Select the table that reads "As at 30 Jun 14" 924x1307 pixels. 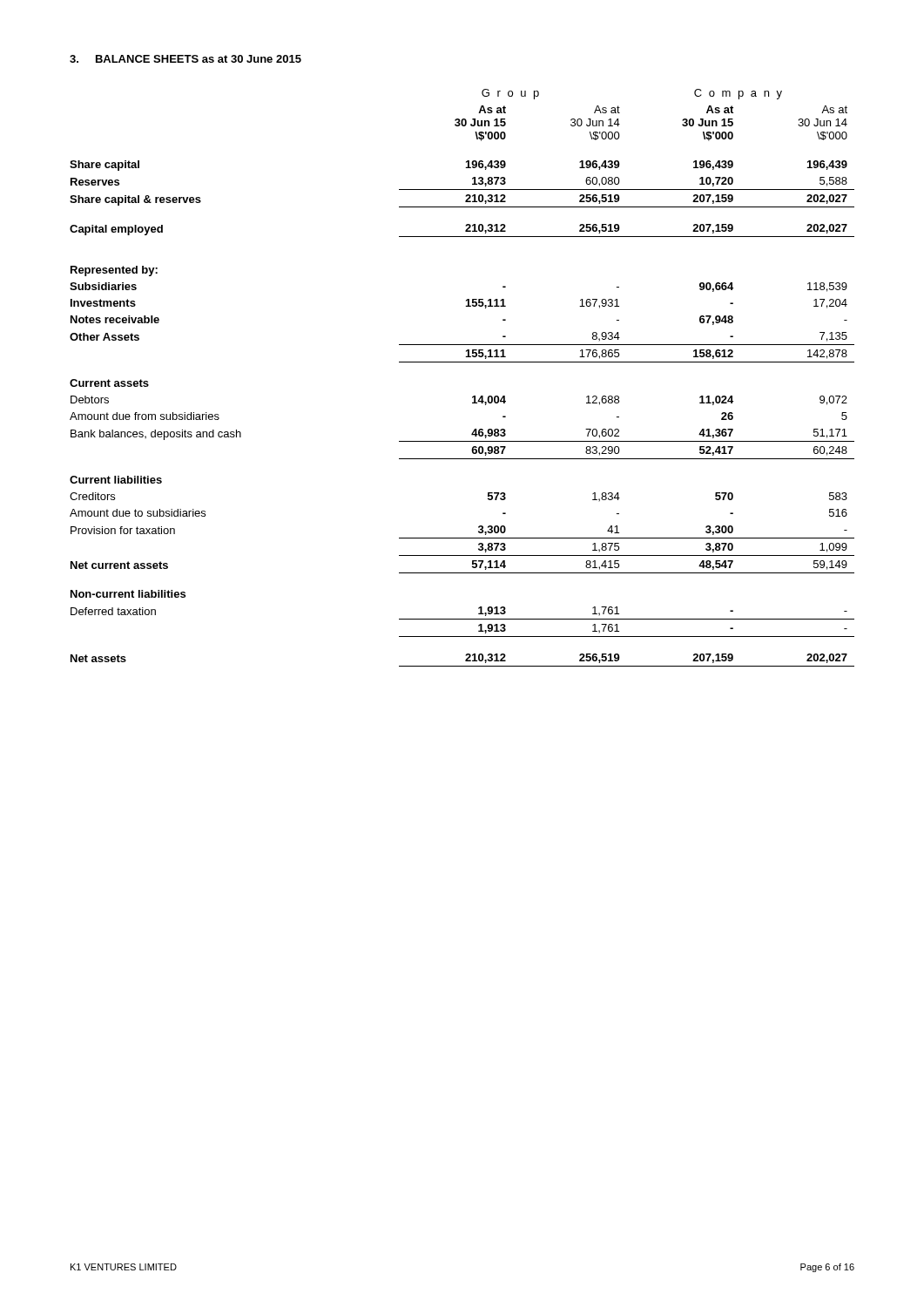(462, 376)
